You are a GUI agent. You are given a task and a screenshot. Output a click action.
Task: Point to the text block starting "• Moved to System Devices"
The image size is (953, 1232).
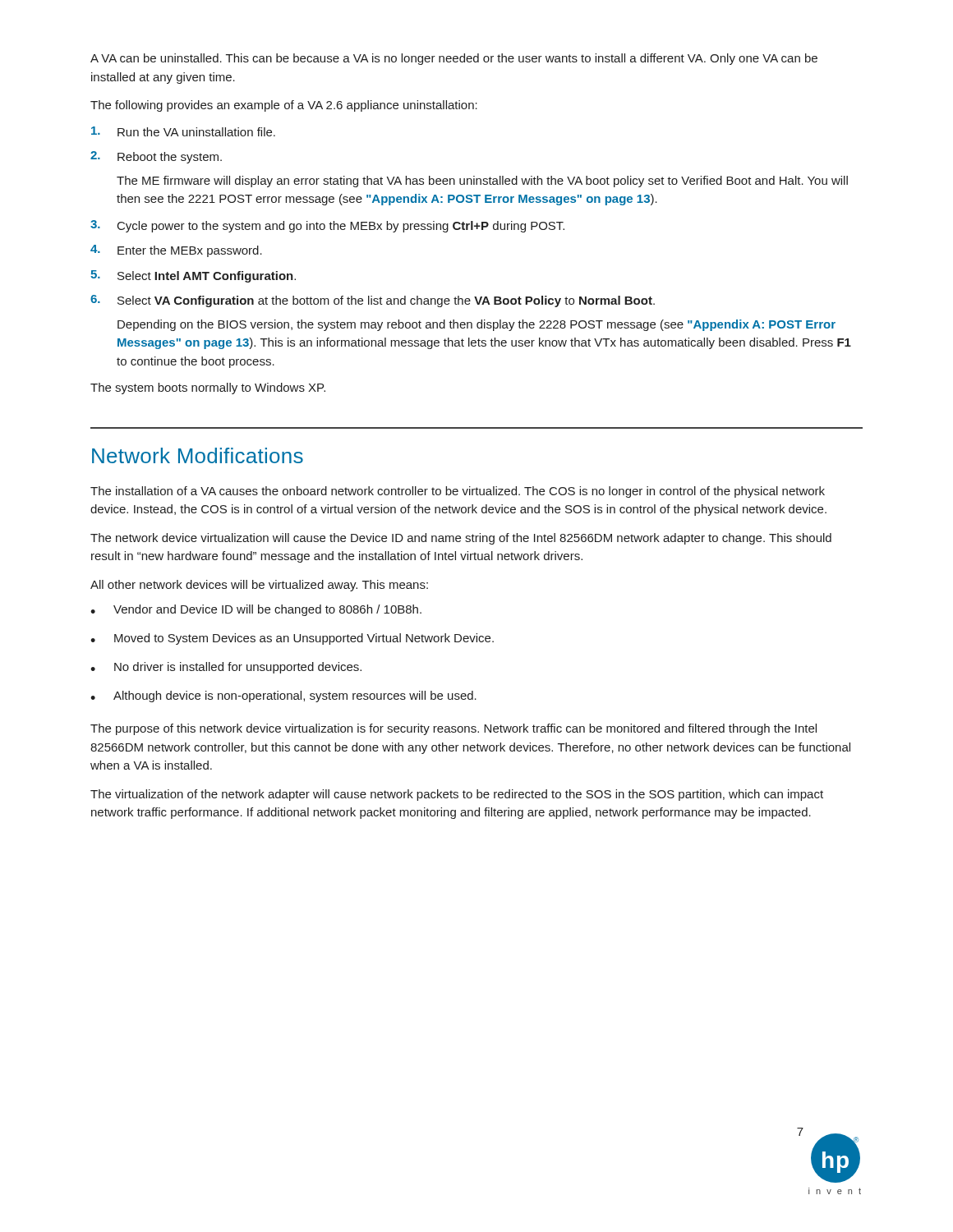pyautogui.click(x=476, y=641)
